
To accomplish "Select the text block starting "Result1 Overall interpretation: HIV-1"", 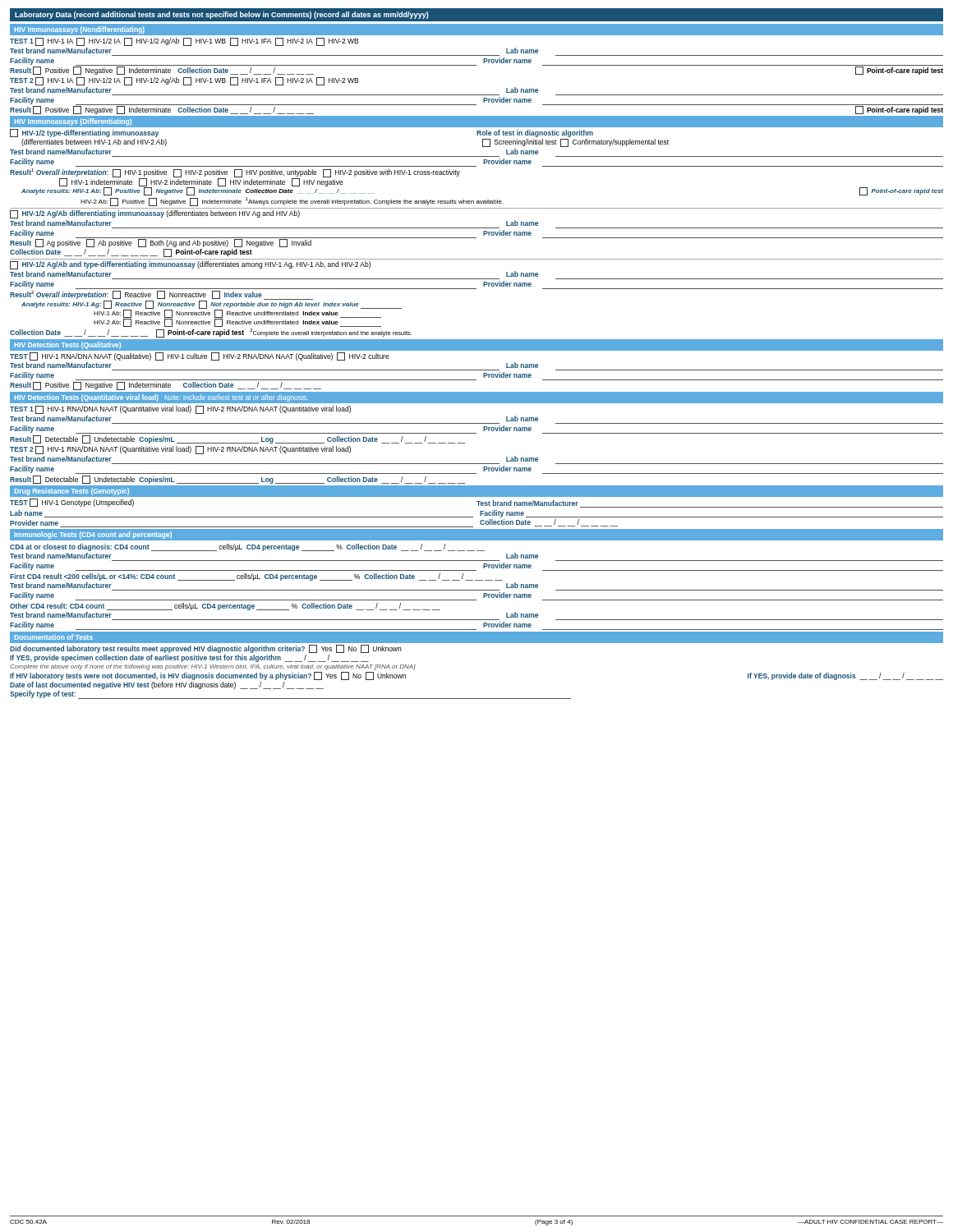I will (235, 172).
